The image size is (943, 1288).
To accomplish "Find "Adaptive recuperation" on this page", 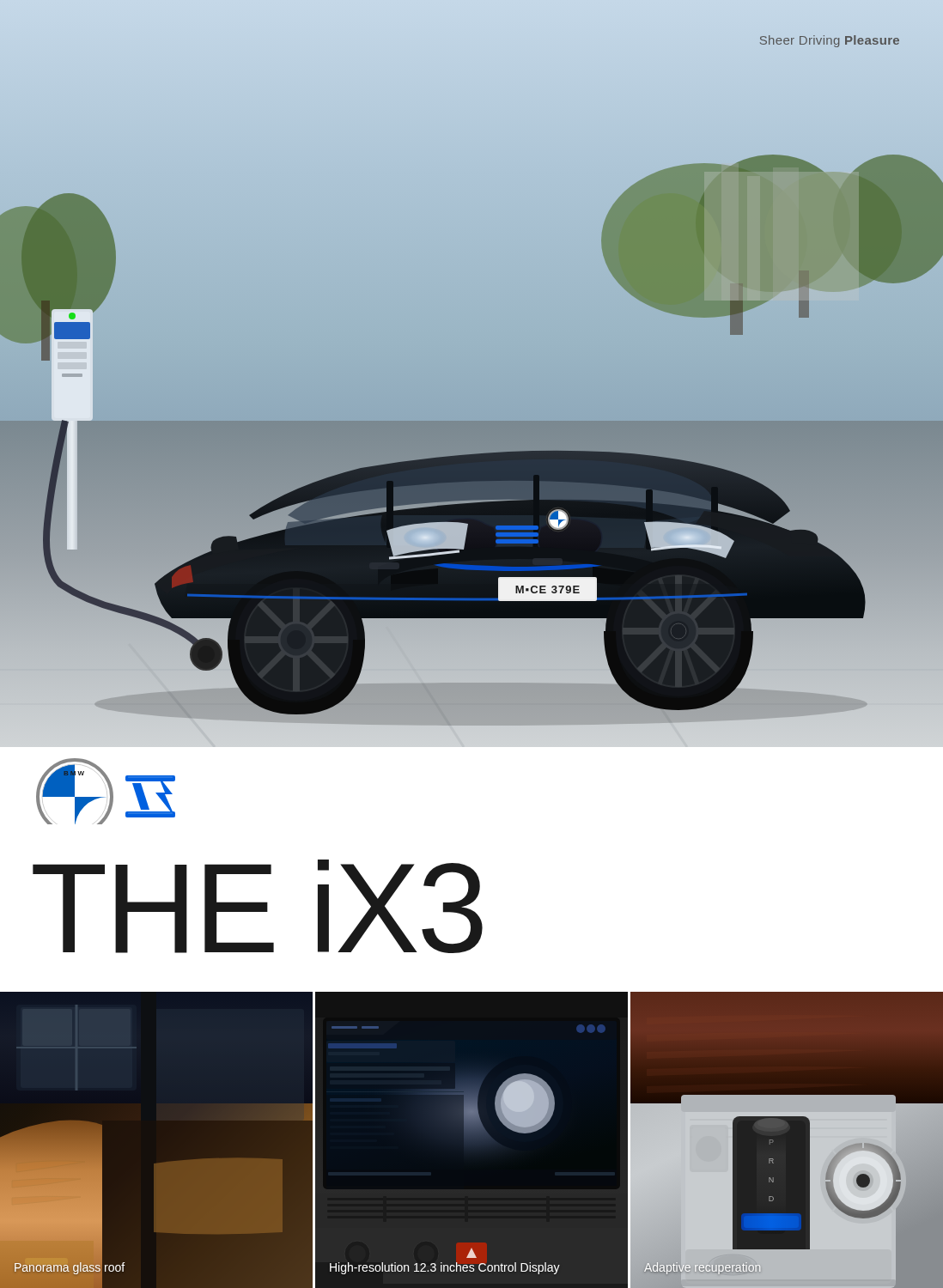I will pos(703,1267).
